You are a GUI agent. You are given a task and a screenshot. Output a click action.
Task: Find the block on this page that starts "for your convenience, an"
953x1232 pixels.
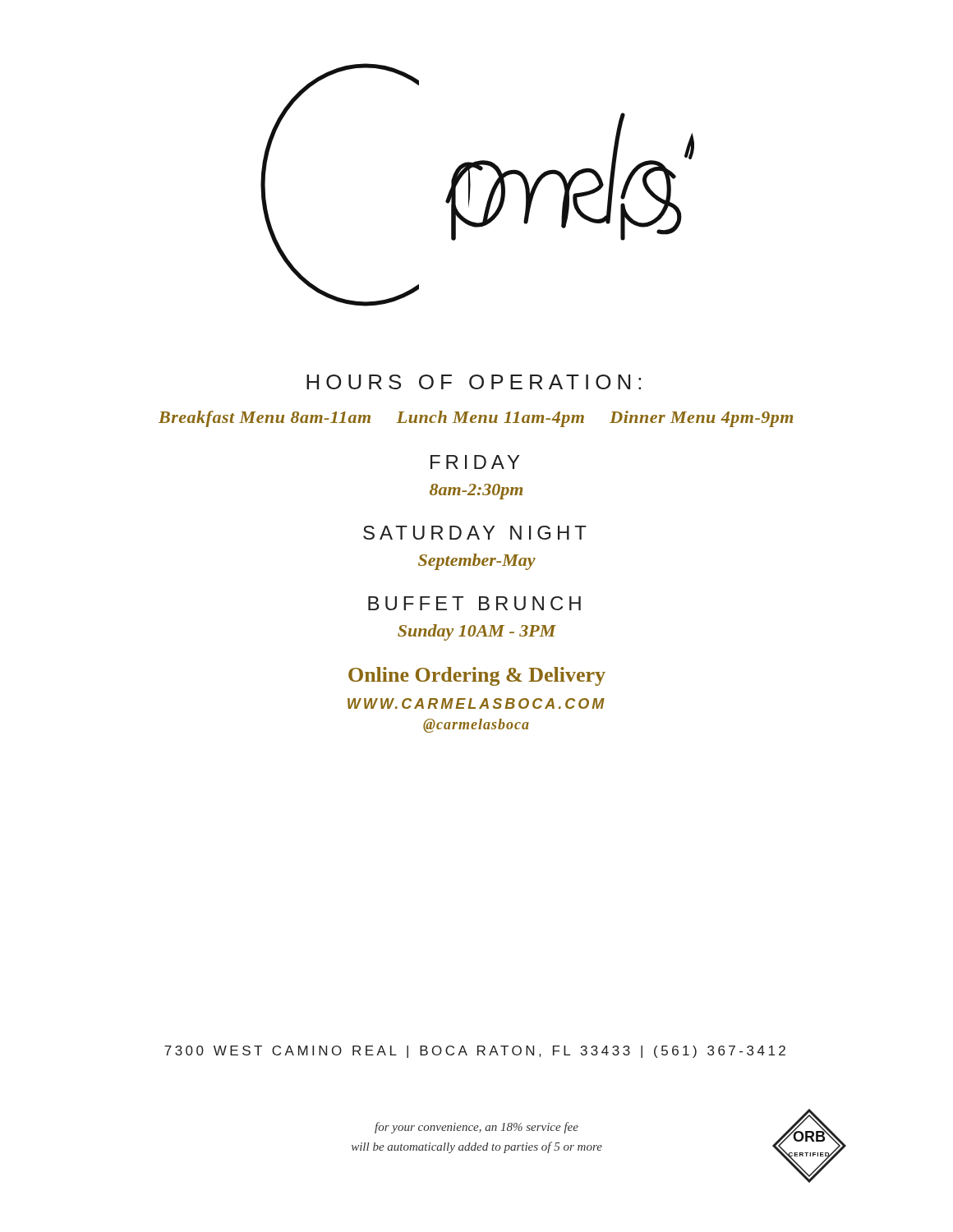click(476, 1137)
